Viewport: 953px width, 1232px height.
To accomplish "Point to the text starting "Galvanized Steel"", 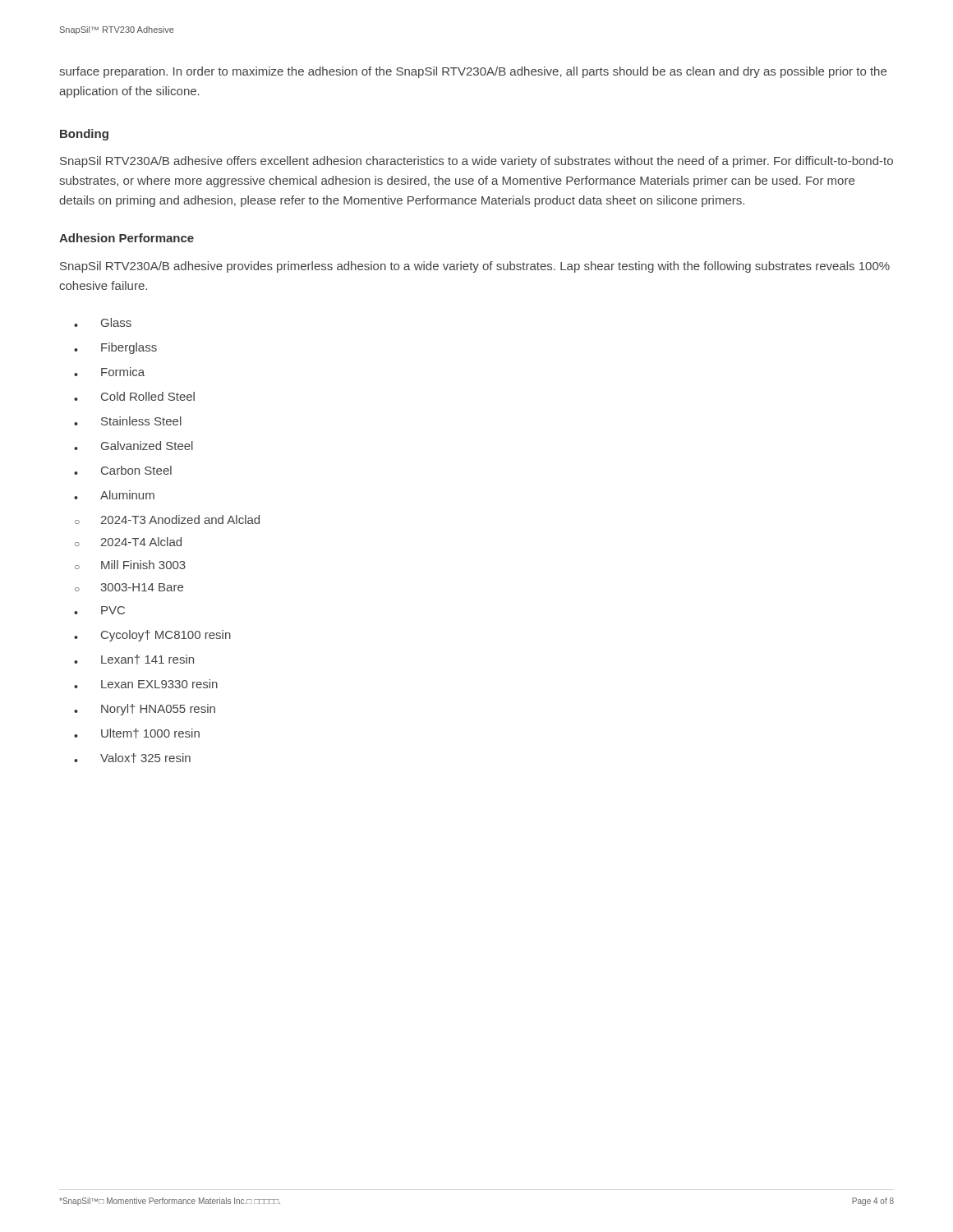I will [x=134, y=447].
